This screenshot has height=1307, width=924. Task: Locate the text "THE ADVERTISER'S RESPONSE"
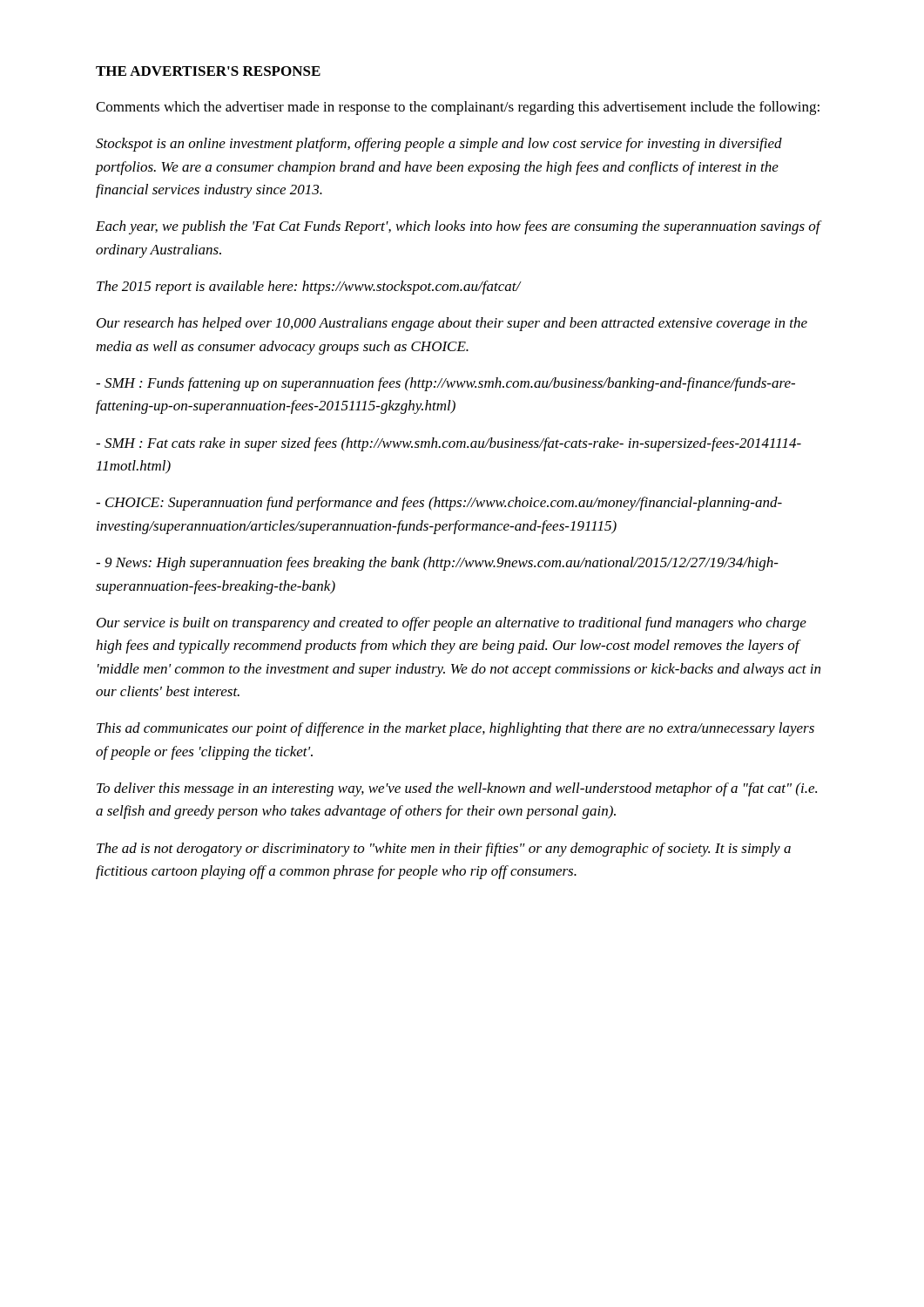[208, 71]
